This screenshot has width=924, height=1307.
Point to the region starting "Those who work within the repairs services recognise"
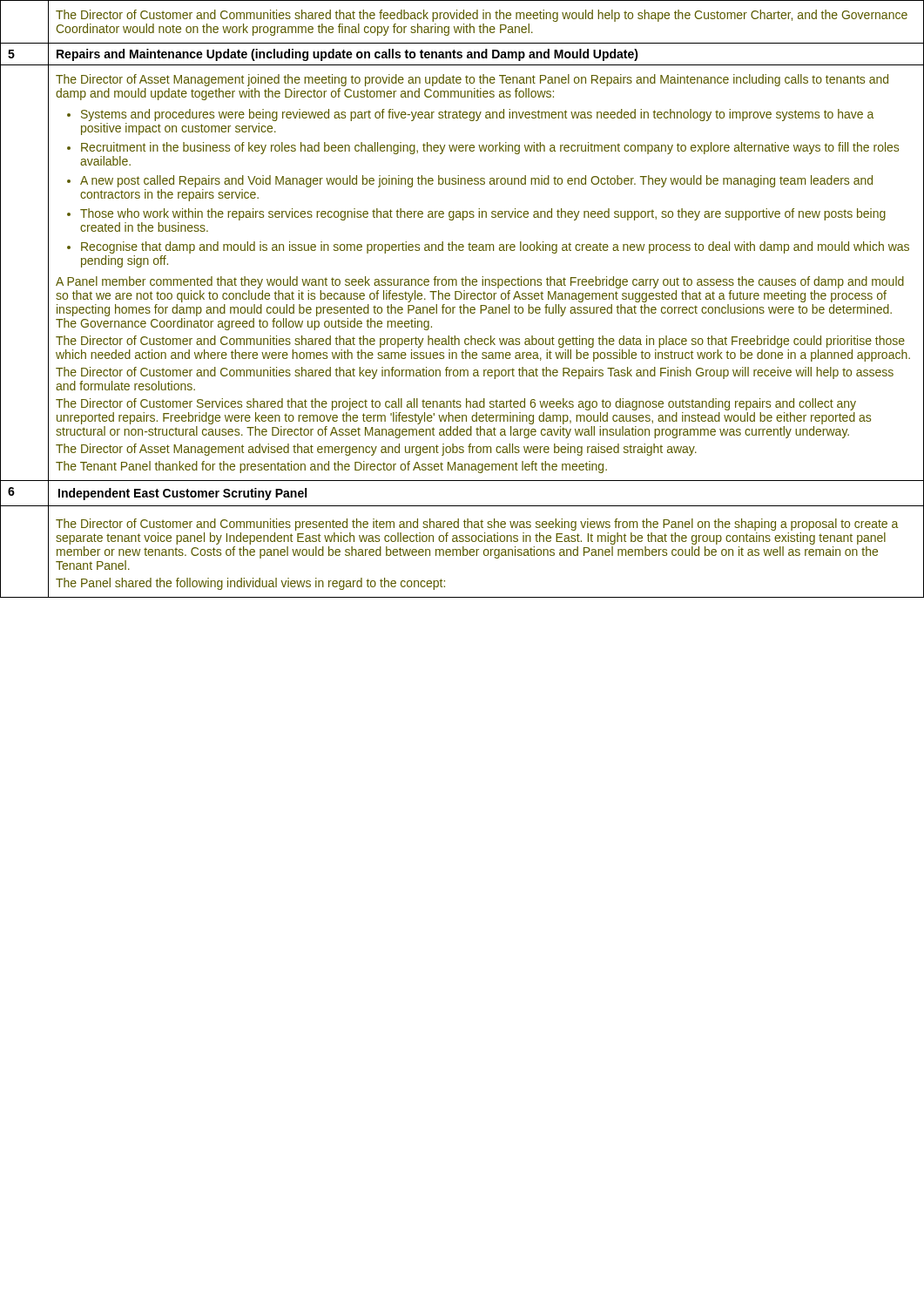click(x=483, y=220)
